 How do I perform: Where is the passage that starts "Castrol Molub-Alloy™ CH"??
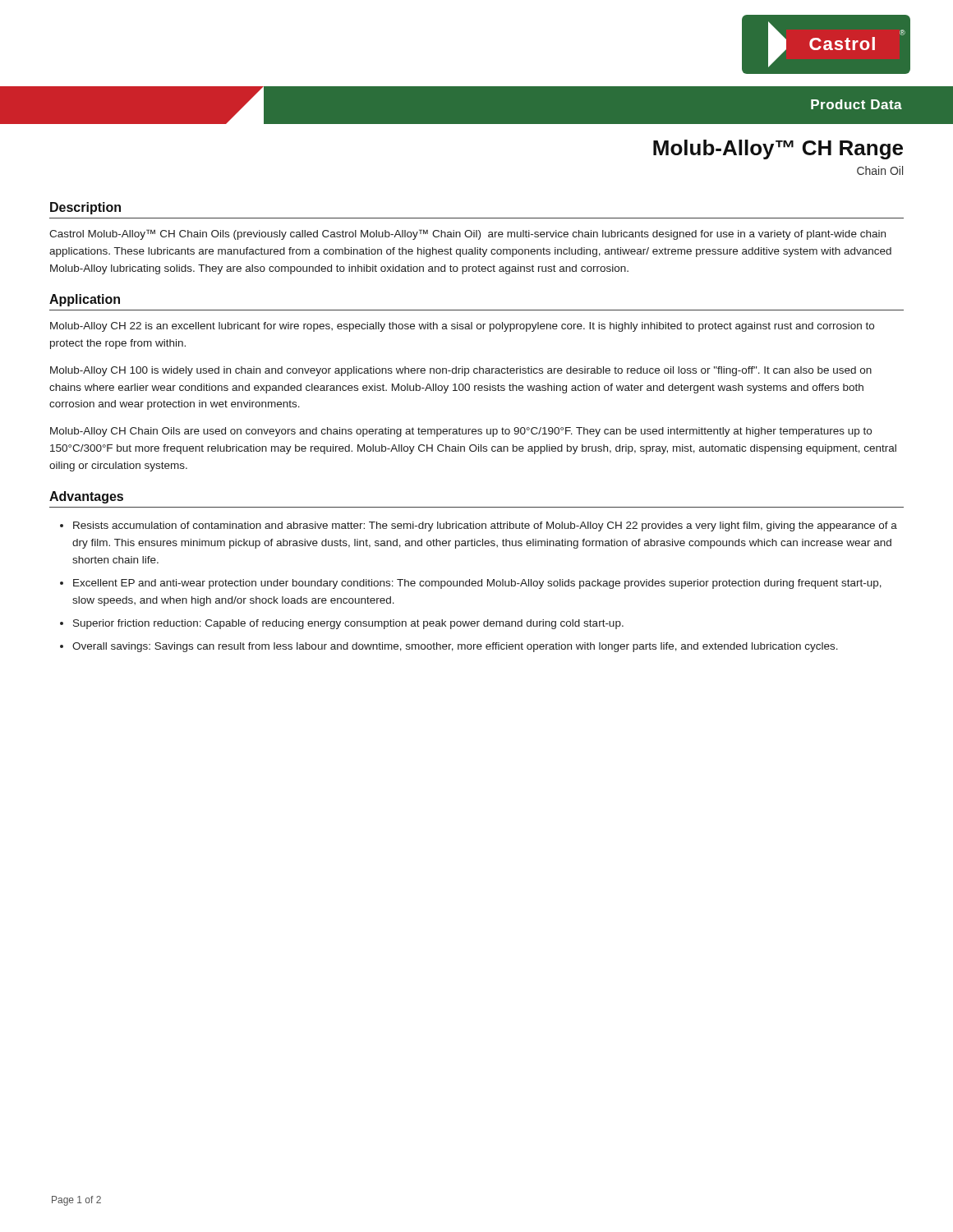coord(471,251)
